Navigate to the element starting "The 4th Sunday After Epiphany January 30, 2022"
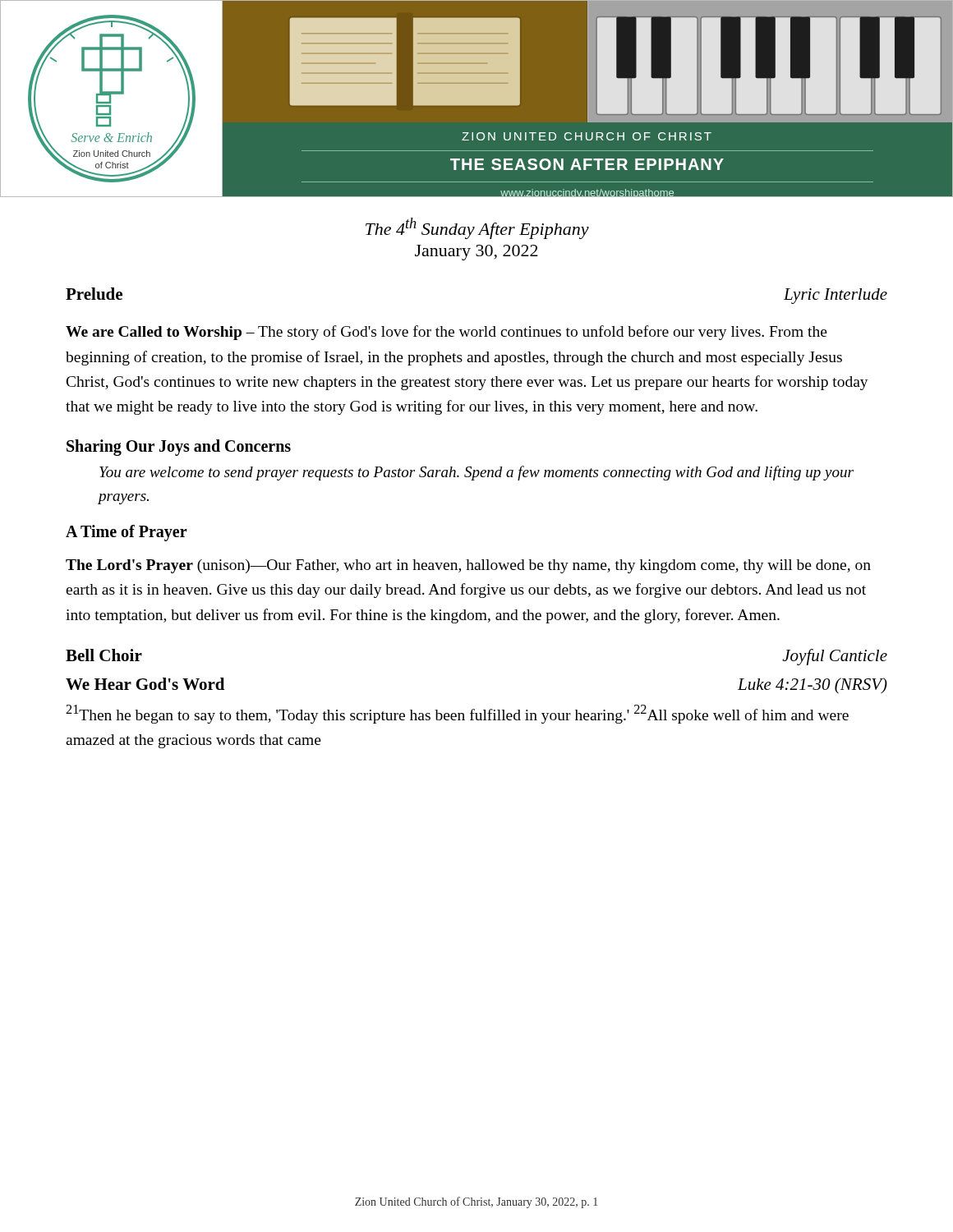This screenshot has height=1232, width=953. click(476, 238)
